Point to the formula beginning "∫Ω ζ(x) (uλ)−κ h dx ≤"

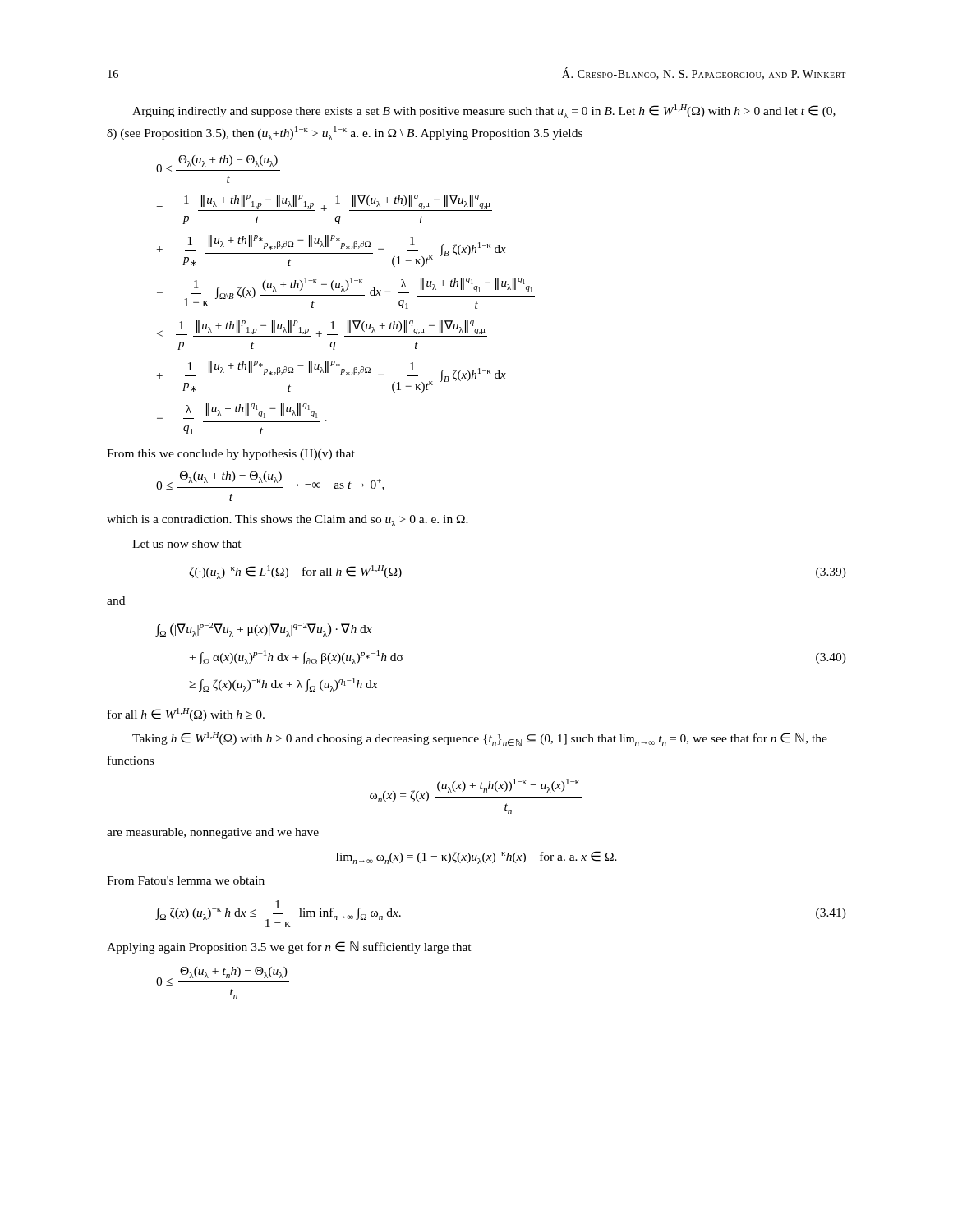click(x=277, y=914)
